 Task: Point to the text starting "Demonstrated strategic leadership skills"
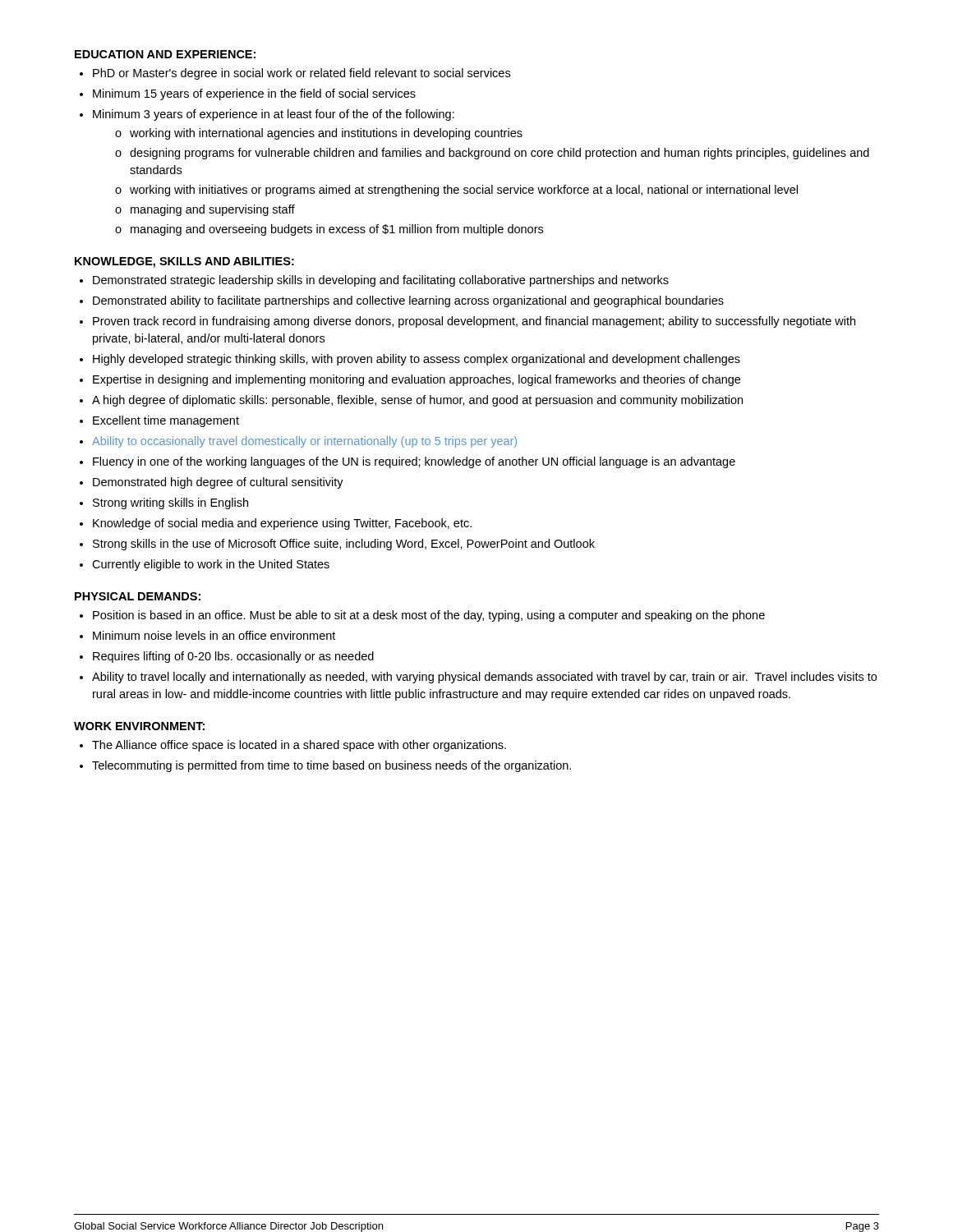486,281
